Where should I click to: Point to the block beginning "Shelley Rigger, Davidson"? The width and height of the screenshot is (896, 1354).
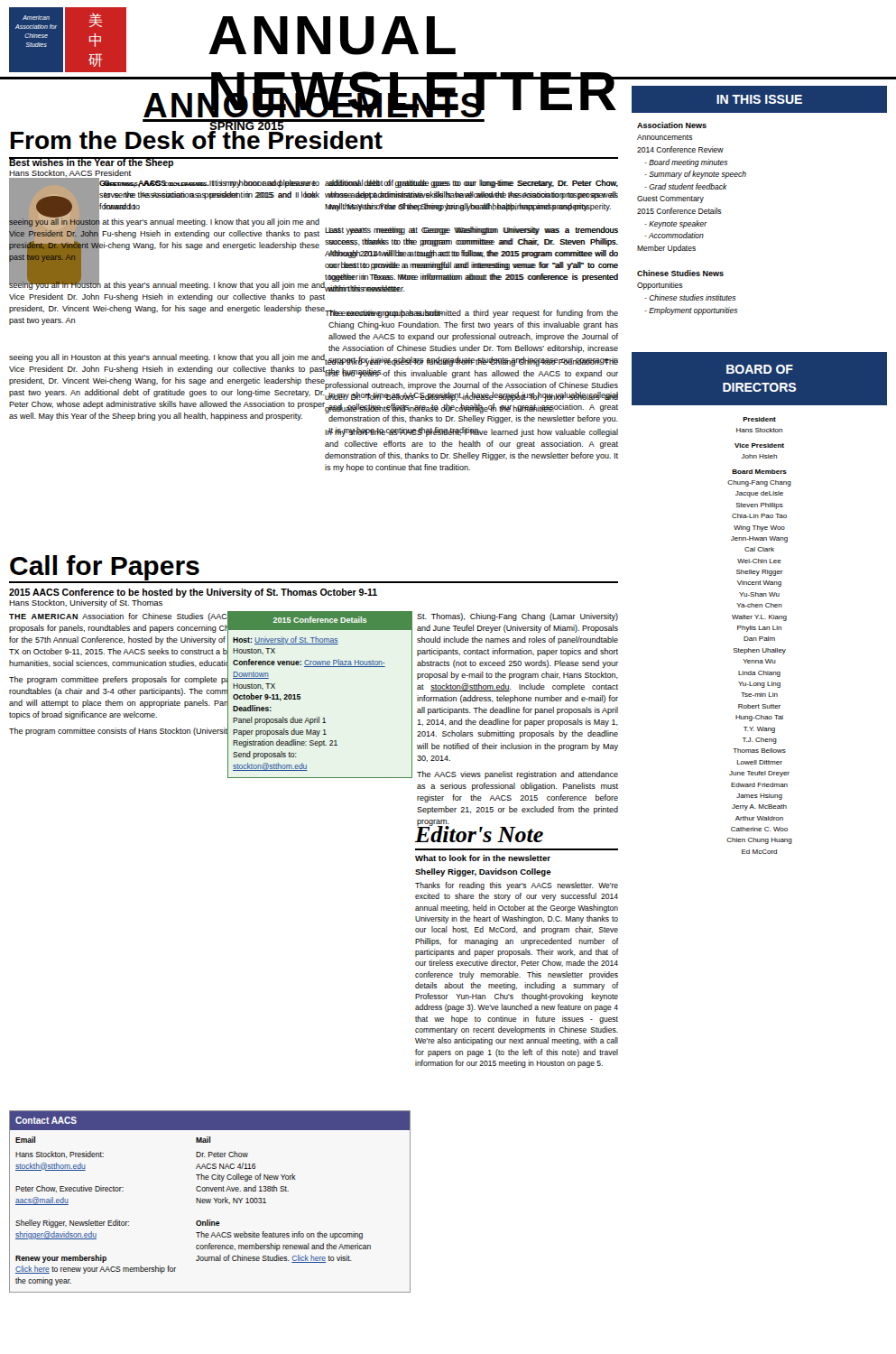tap(517, 872)
